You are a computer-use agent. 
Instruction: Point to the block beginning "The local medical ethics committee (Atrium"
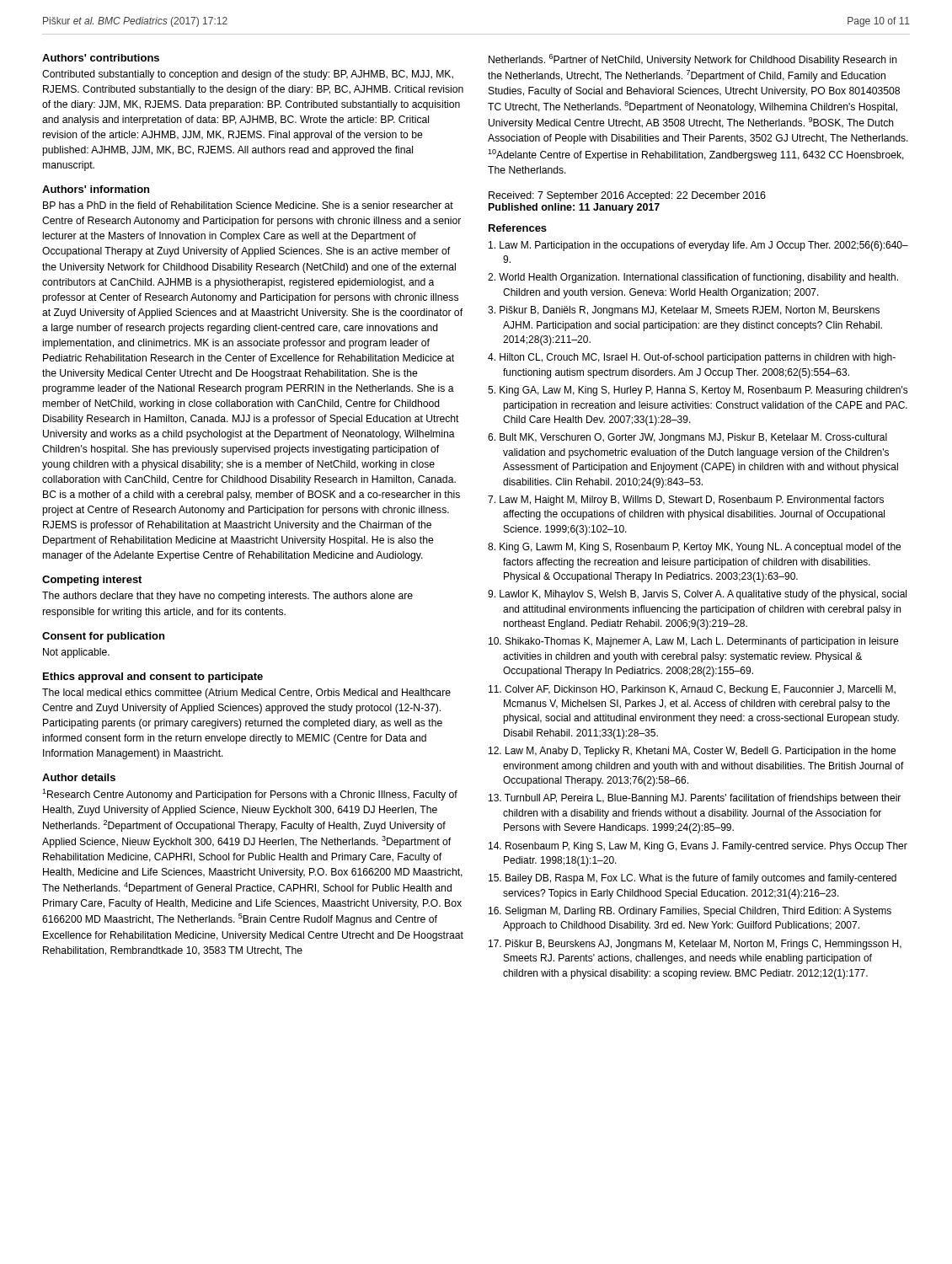[x=246, y=723]
